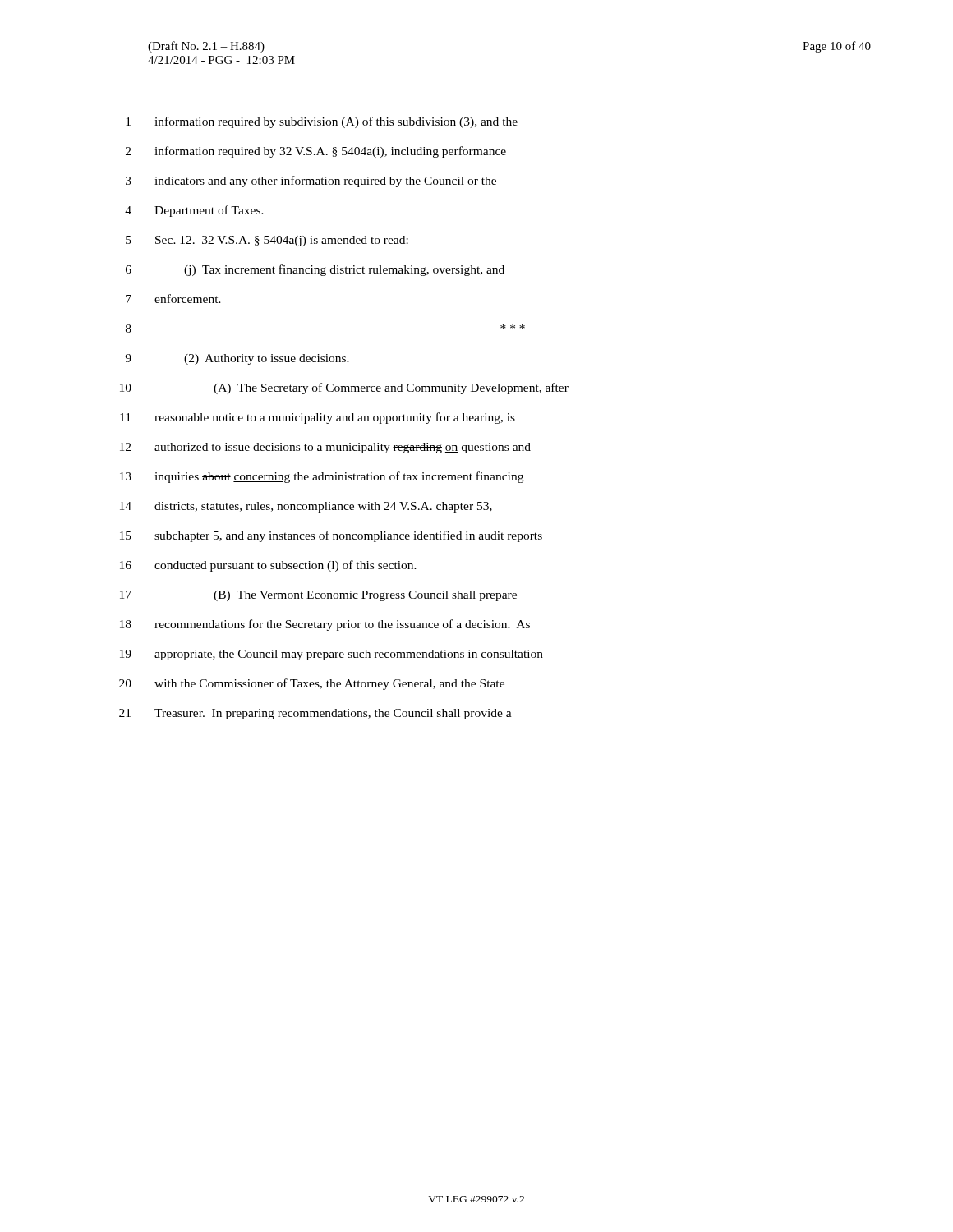This screenshot has width=953, height=1232.
Task: Select the text block starting "5 Sec. 12. 32 V.S.A. § 5404a(j) is"
Action: tap(267, 241)
